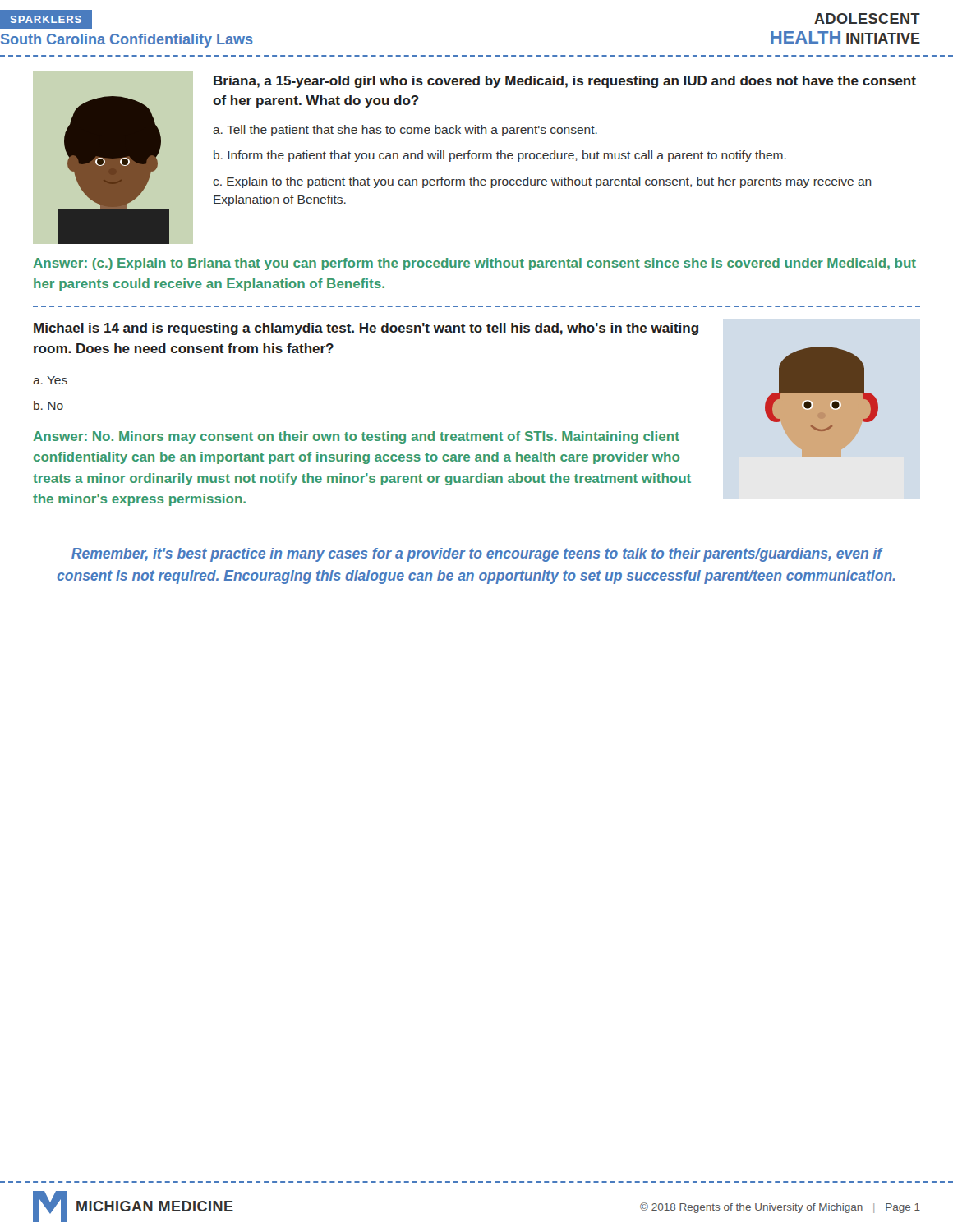953x1232 pixels.
Task: Find the element starting "Answer: No. Minors may consent"
Action: (362, 468)
